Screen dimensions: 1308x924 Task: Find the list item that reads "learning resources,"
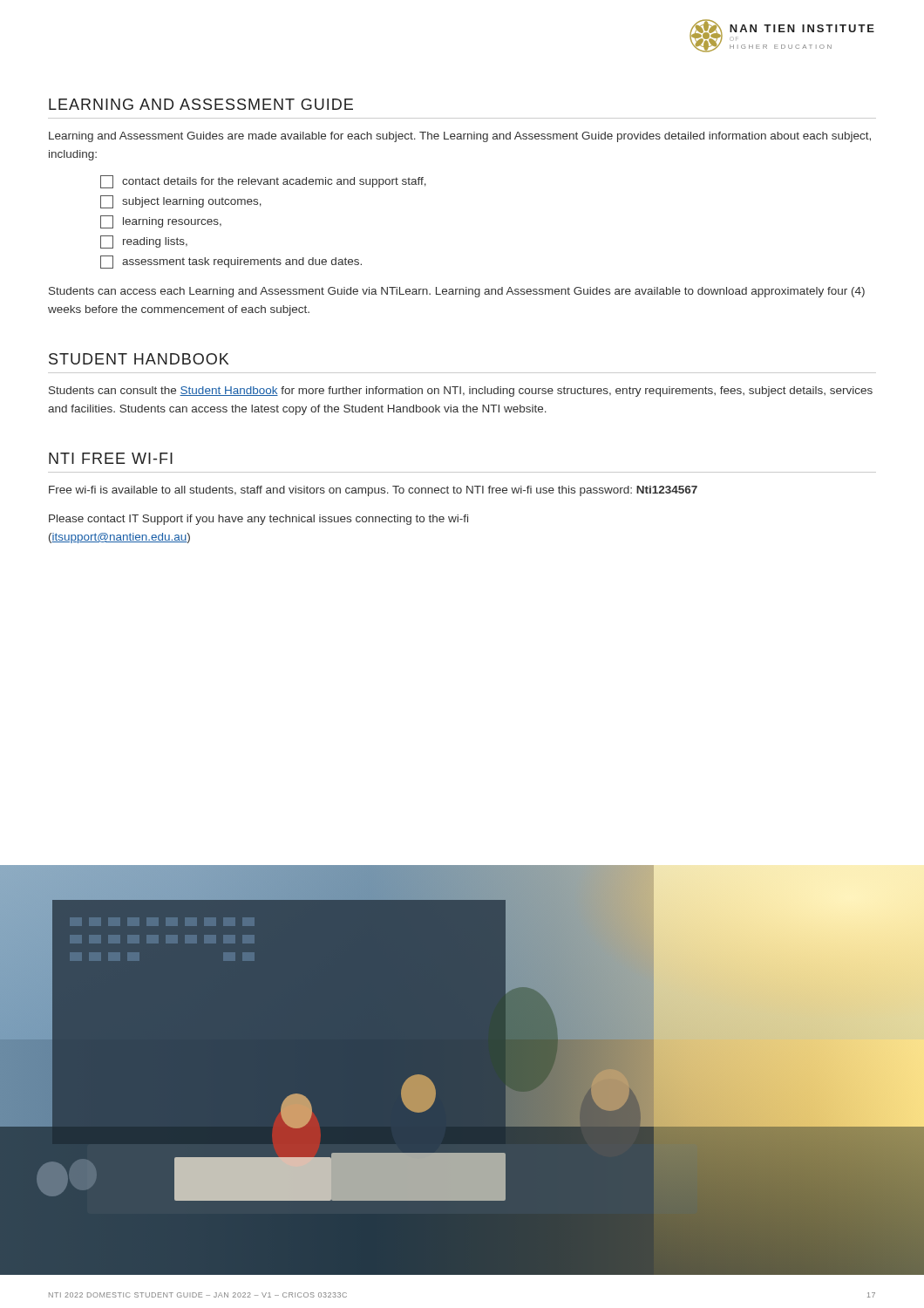point(161,222)
